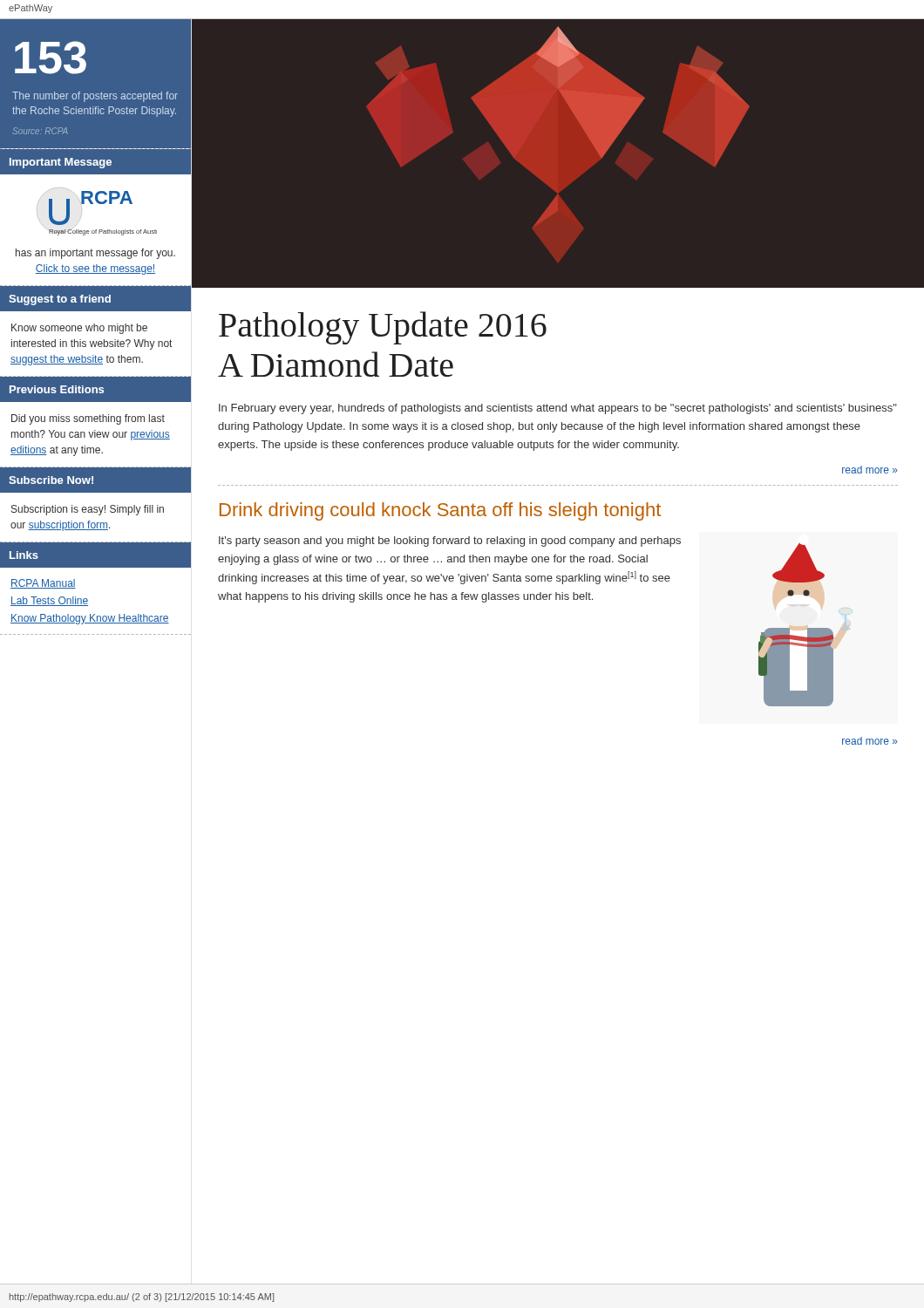Click the passage that begins "It's party season"
Image resolution: width=924 pixels, height=1308 pixels.
coord(450,568)
